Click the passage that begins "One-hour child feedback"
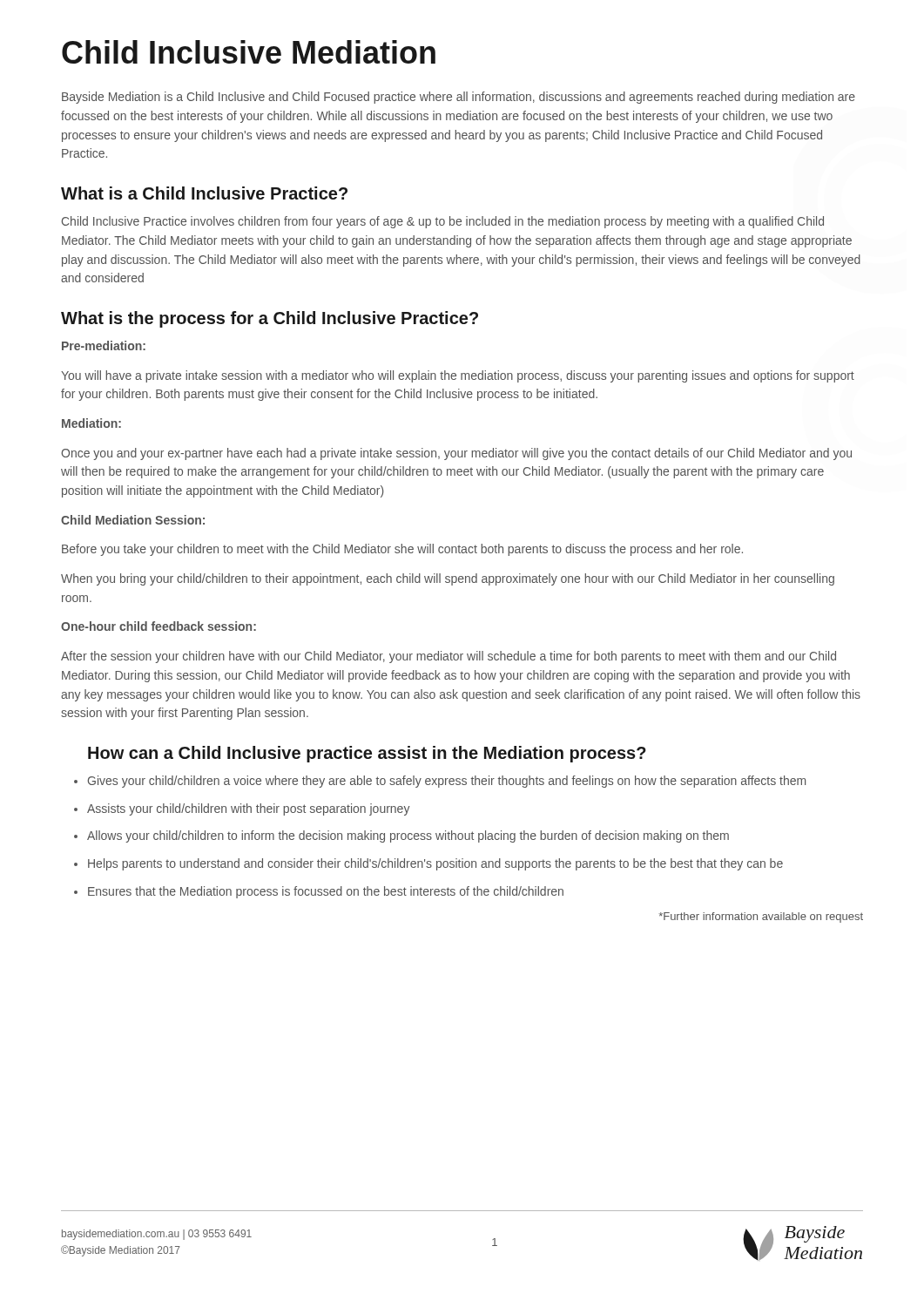This screenshot has width=924, height=1307. tap(158, 626)
